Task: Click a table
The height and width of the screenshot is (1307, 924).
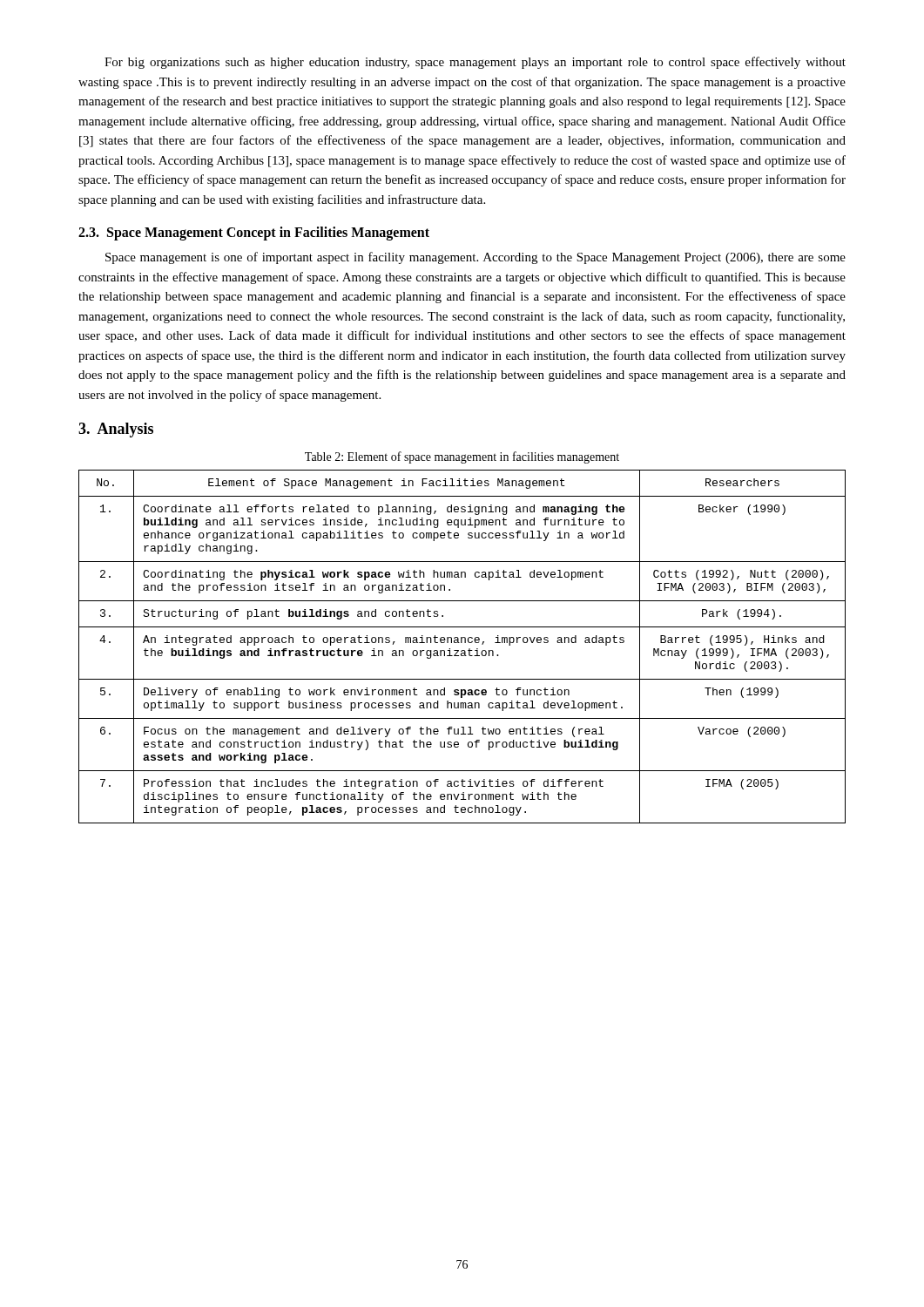Action: (462, 647)
